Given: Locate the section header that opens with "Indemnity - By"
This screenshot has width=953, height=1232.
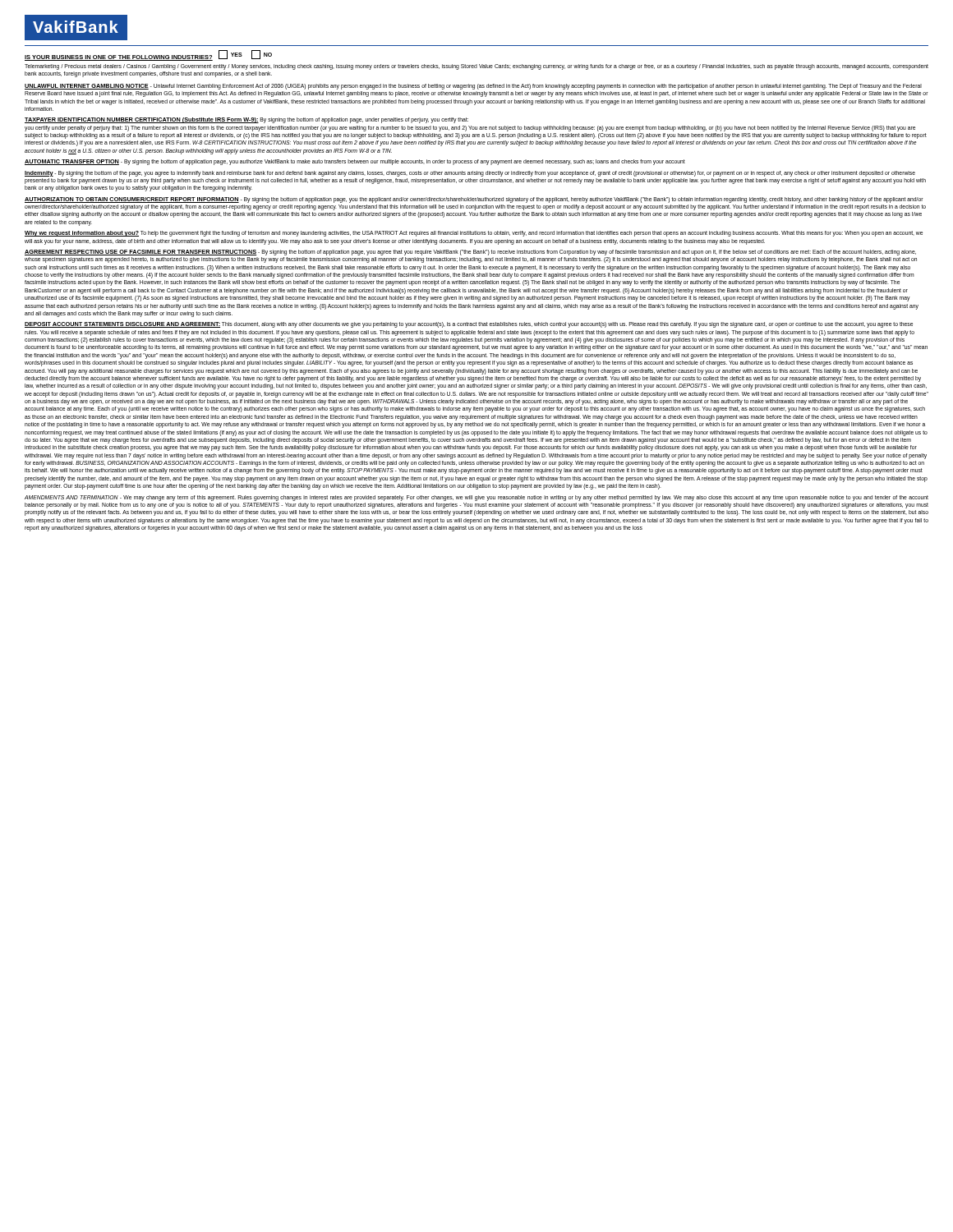Looking at the screenshot, I should coord(475,180).
